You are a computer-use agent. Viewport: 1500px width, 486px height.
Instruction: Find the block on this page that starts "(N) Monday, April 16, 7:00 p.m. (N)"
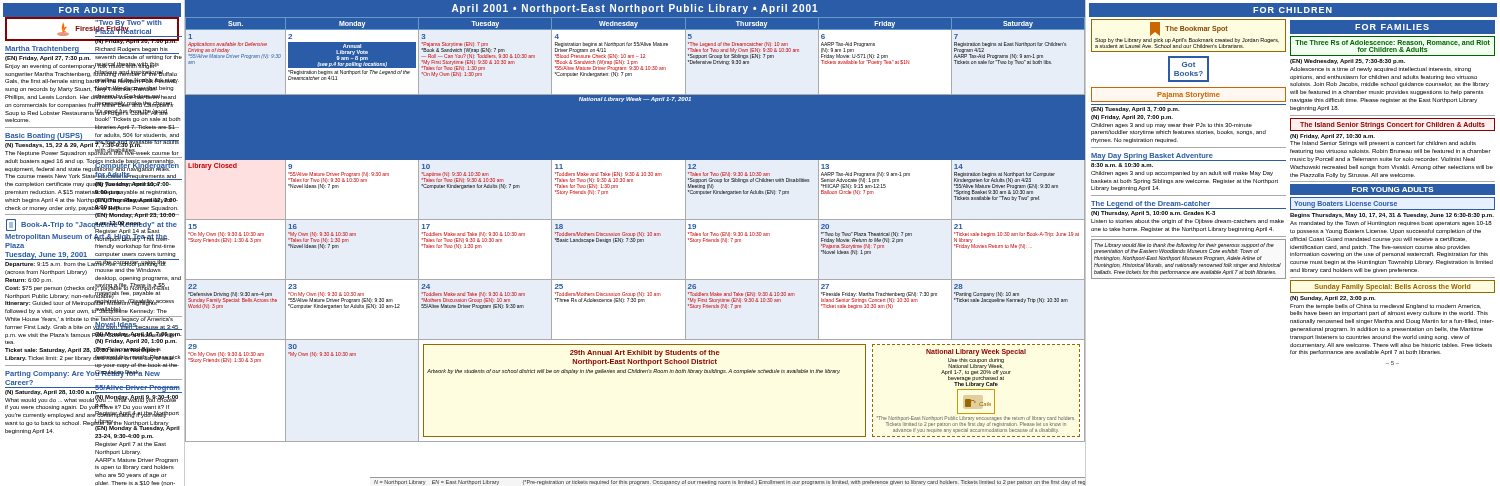click(138, 353)
